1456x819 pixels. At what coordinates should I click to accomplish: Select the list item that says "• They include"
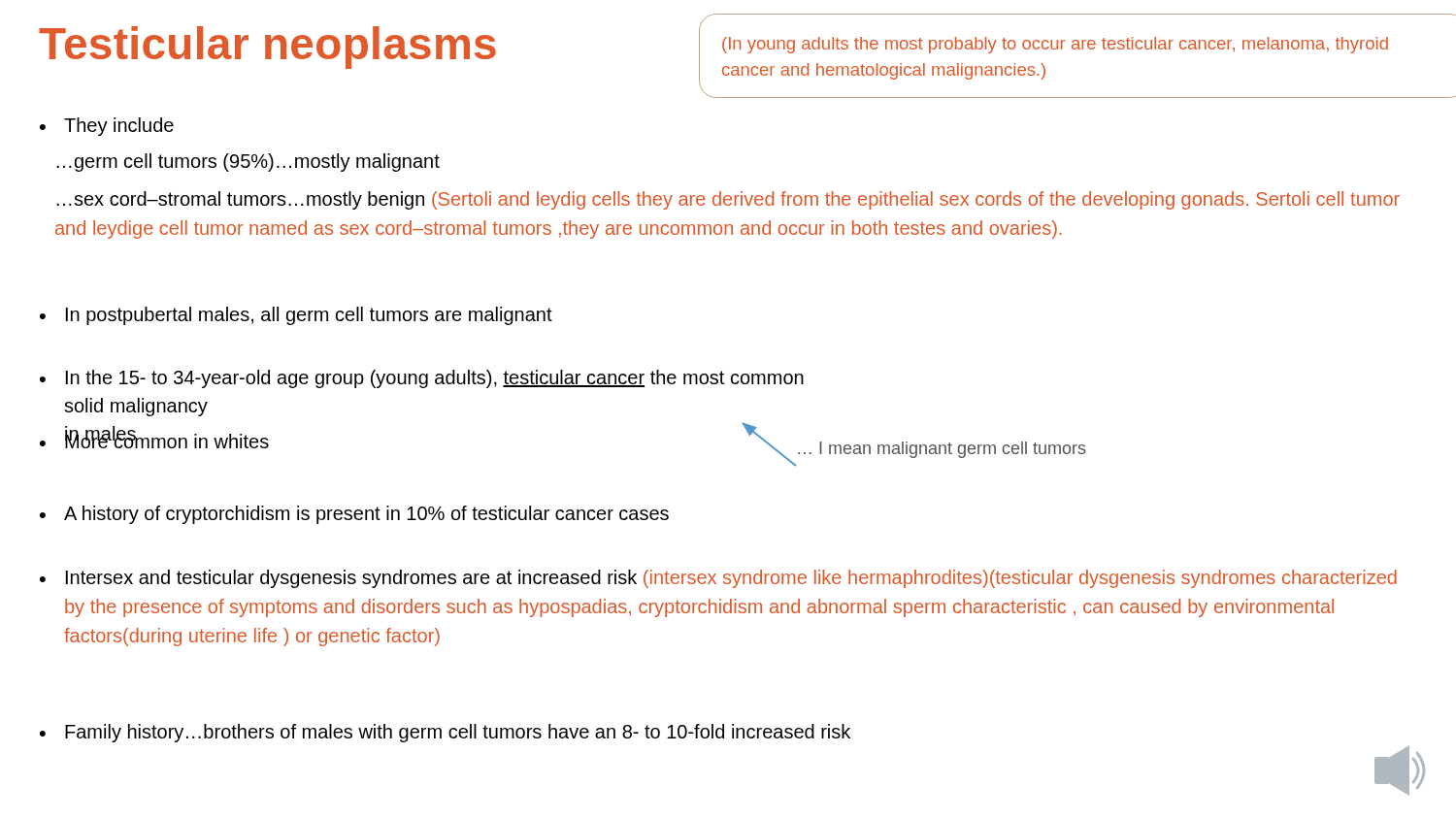click(x=107, y=127)
